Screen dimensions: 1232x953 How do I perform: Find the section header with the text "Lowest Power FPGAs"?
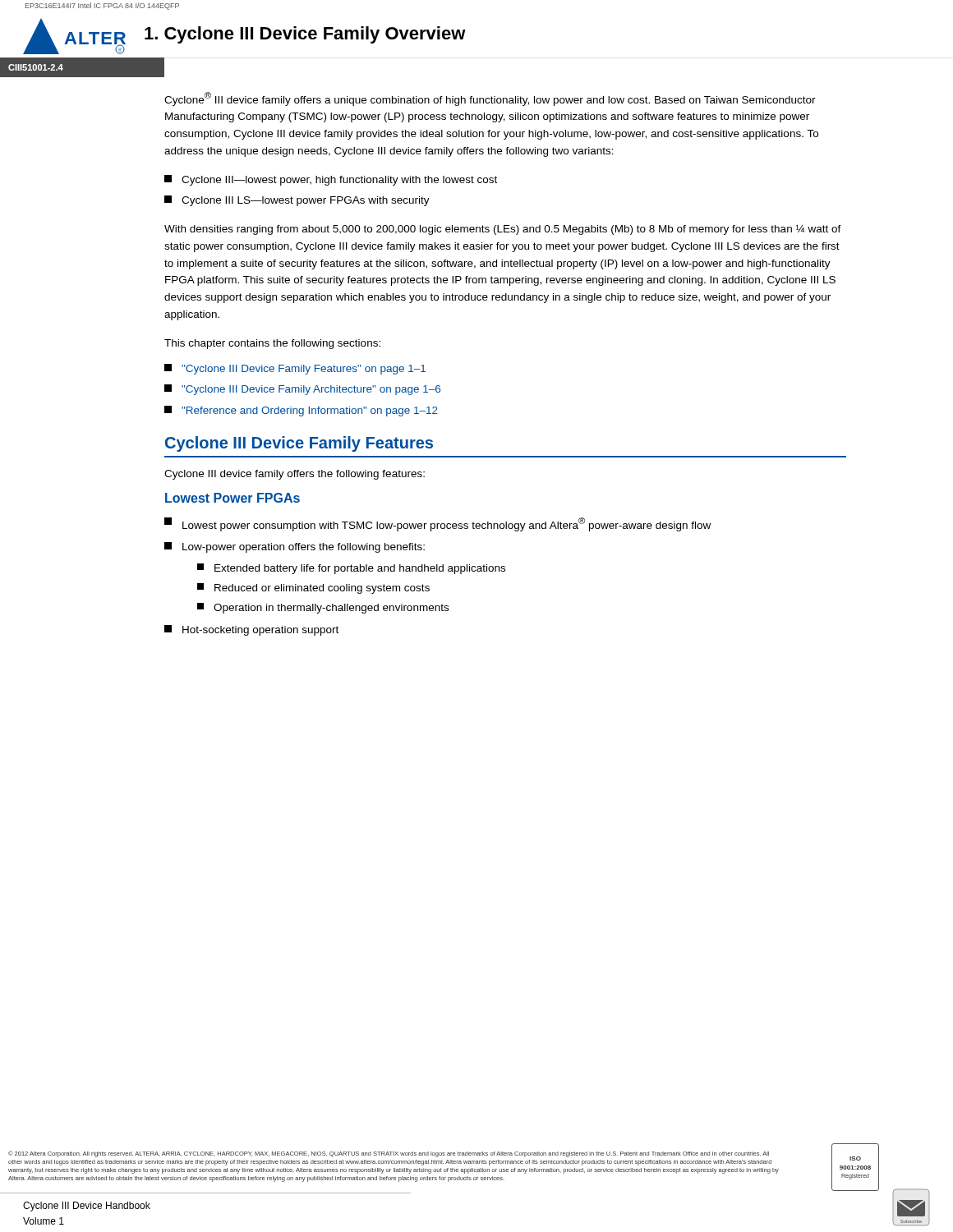[232, 498]
